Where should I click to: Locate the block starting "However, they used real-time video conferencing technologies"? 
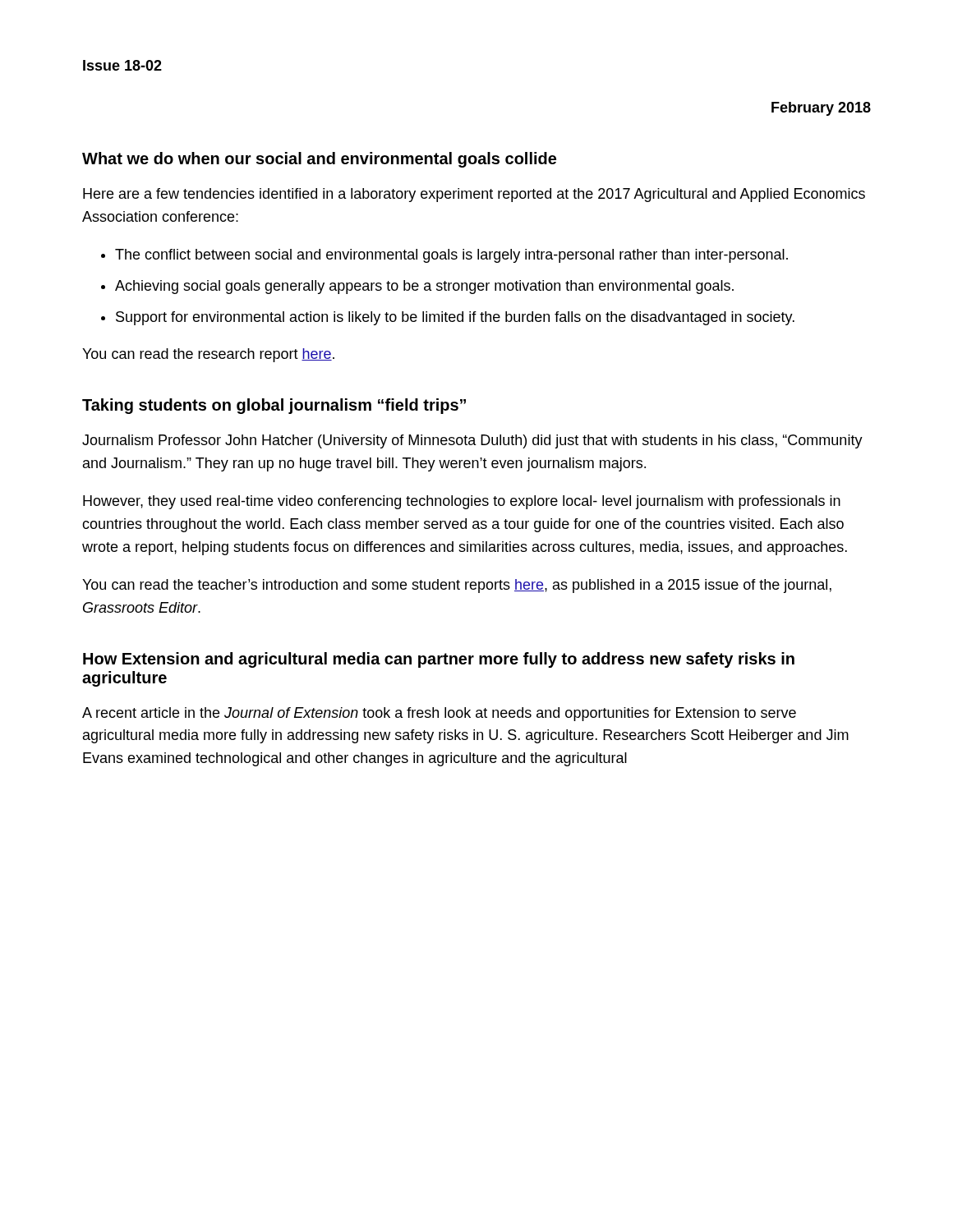point(465,524)
